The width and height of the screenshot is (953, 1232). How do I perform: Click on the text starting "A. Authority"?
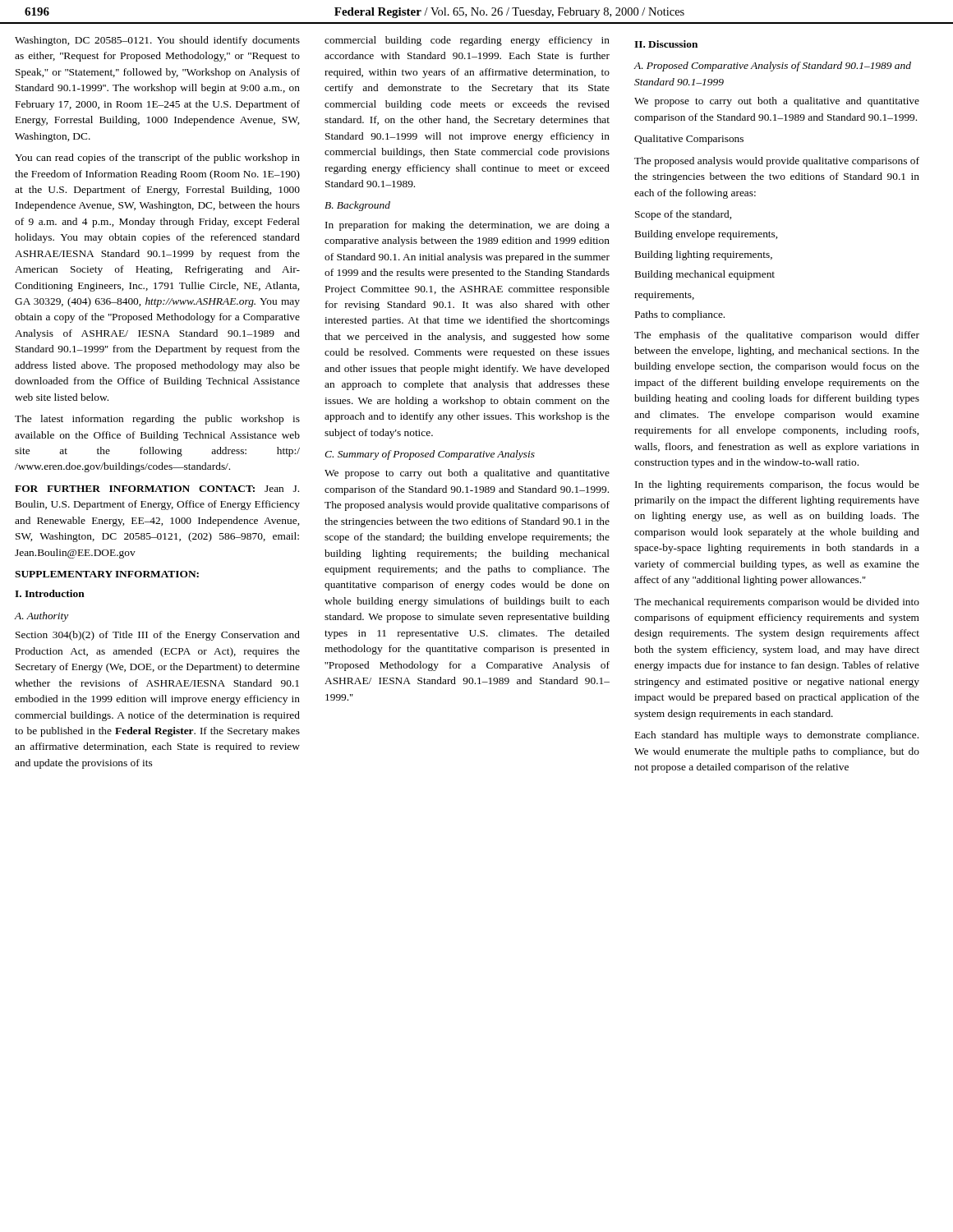pyautogui.click(x=42, y=616)
